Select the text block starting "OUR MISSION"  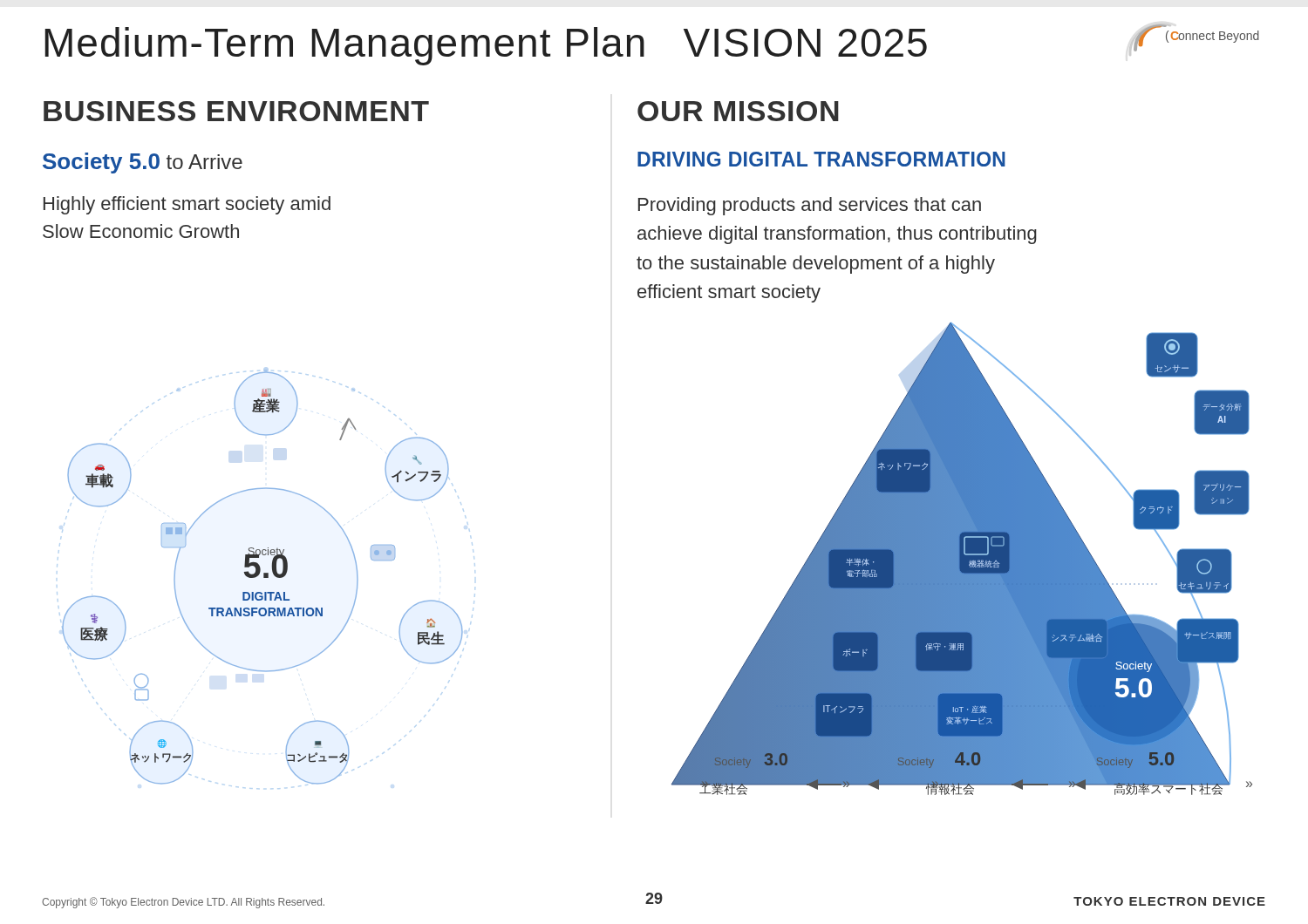[x=739, y=111]
